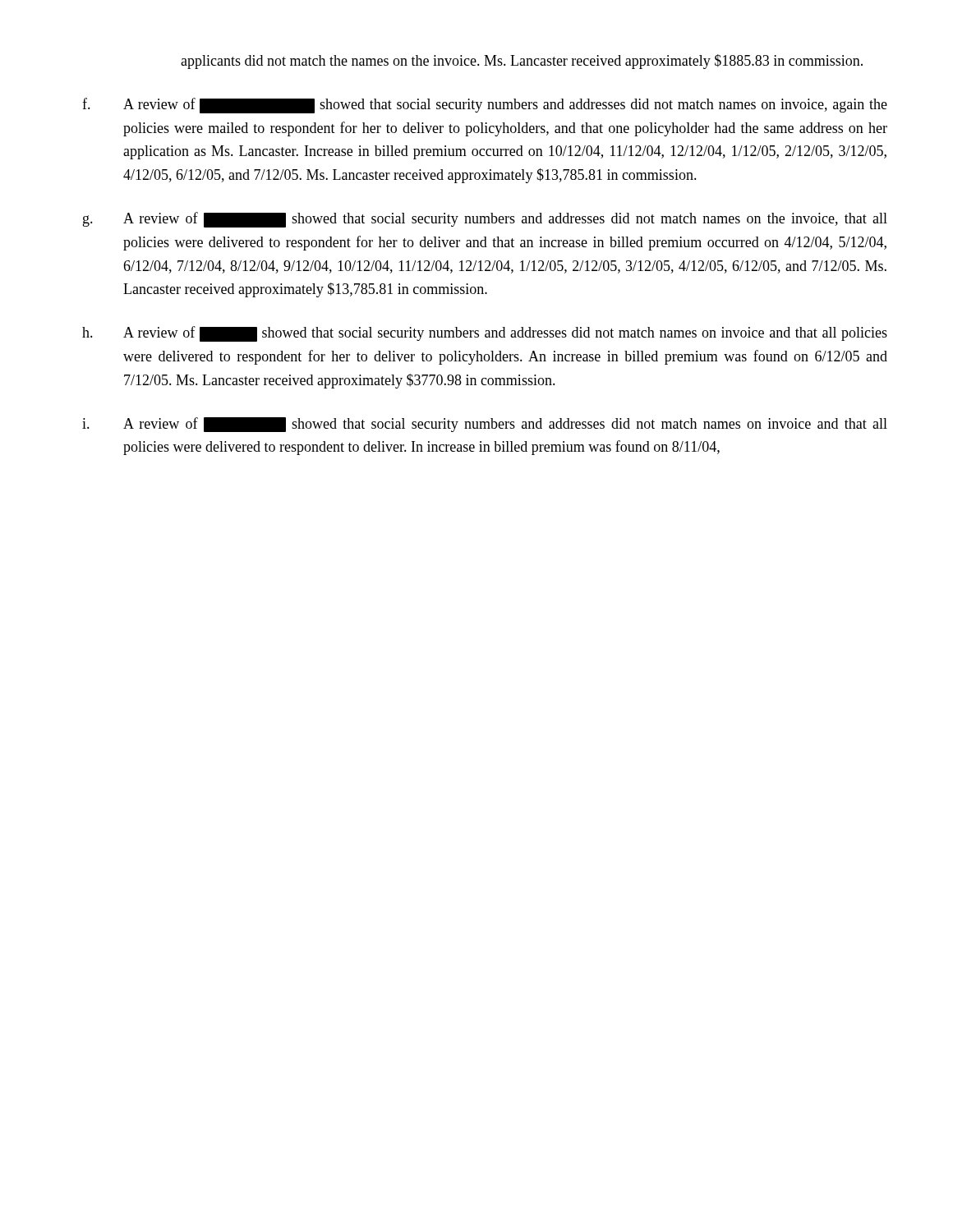Image resolution: width=953 pixels, height=1232 pixels.
Task: Select the list item that reads "g. A review of showed that social"
Action: coord(485,254)
